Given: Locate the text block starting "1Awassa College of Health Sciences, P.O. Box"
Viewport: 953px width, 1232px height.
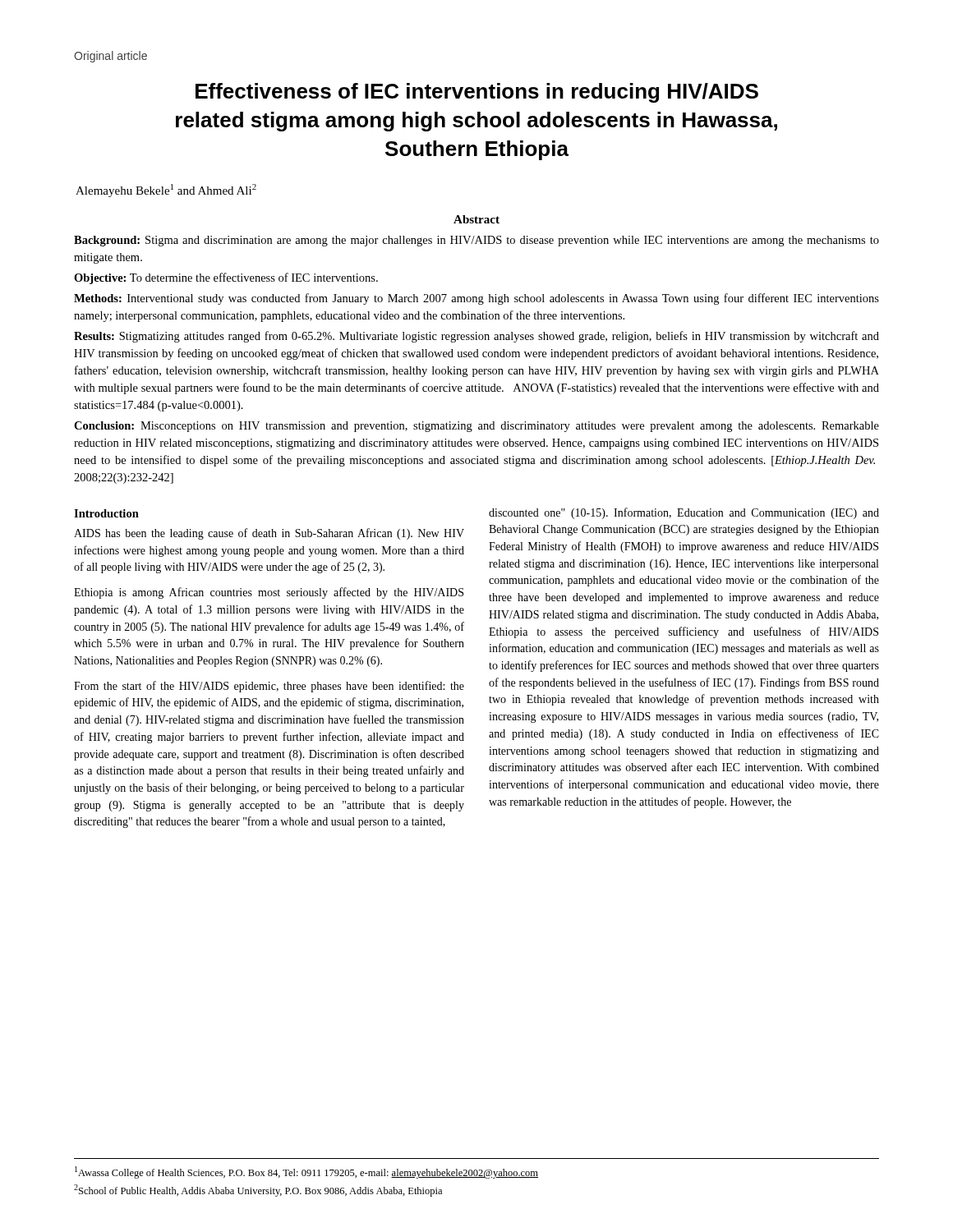Looking at the screenshot, I should click(306, 1181).
